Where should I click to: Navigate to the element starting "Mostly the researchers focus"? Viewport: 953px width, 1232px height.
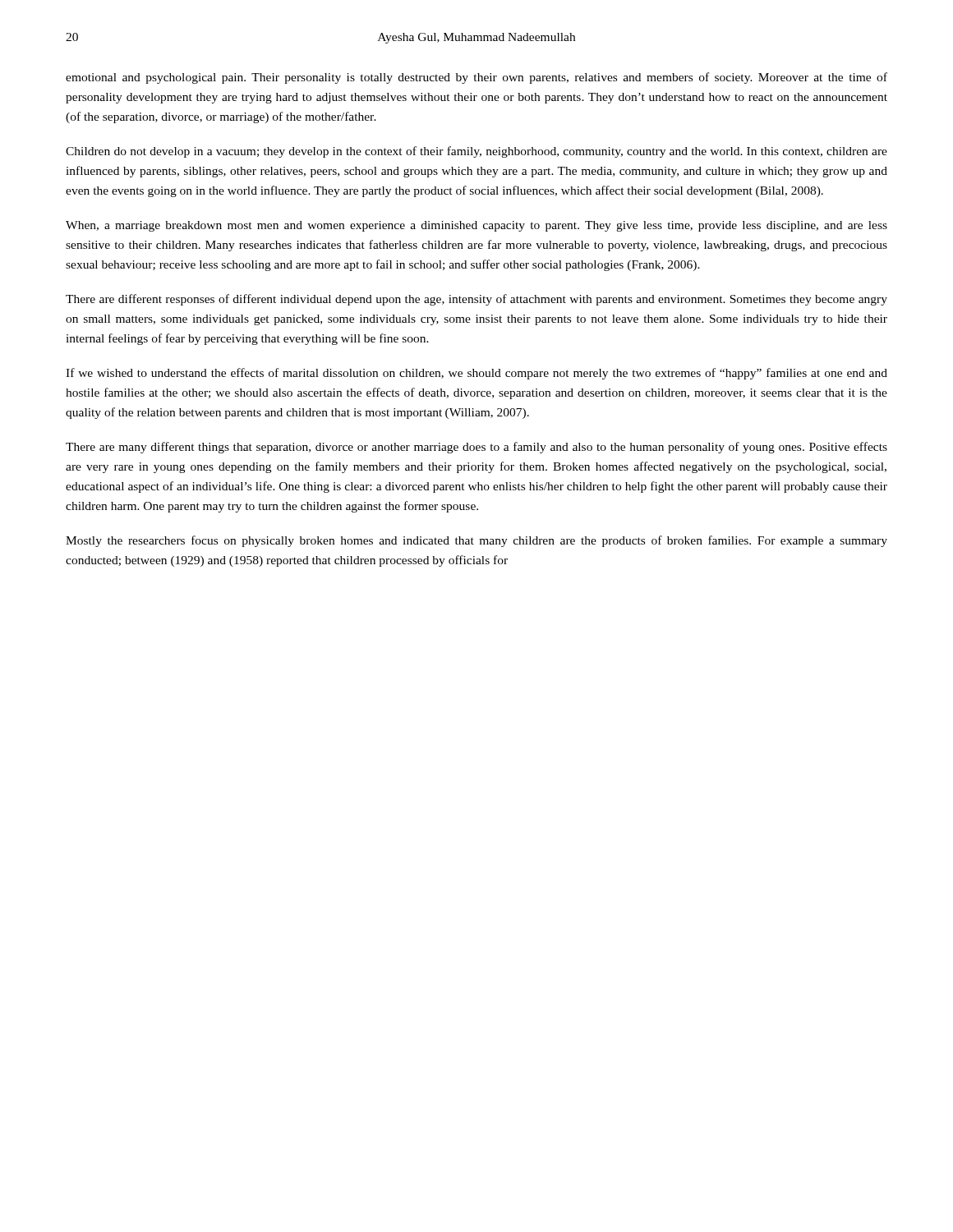[x=476, y=550]
